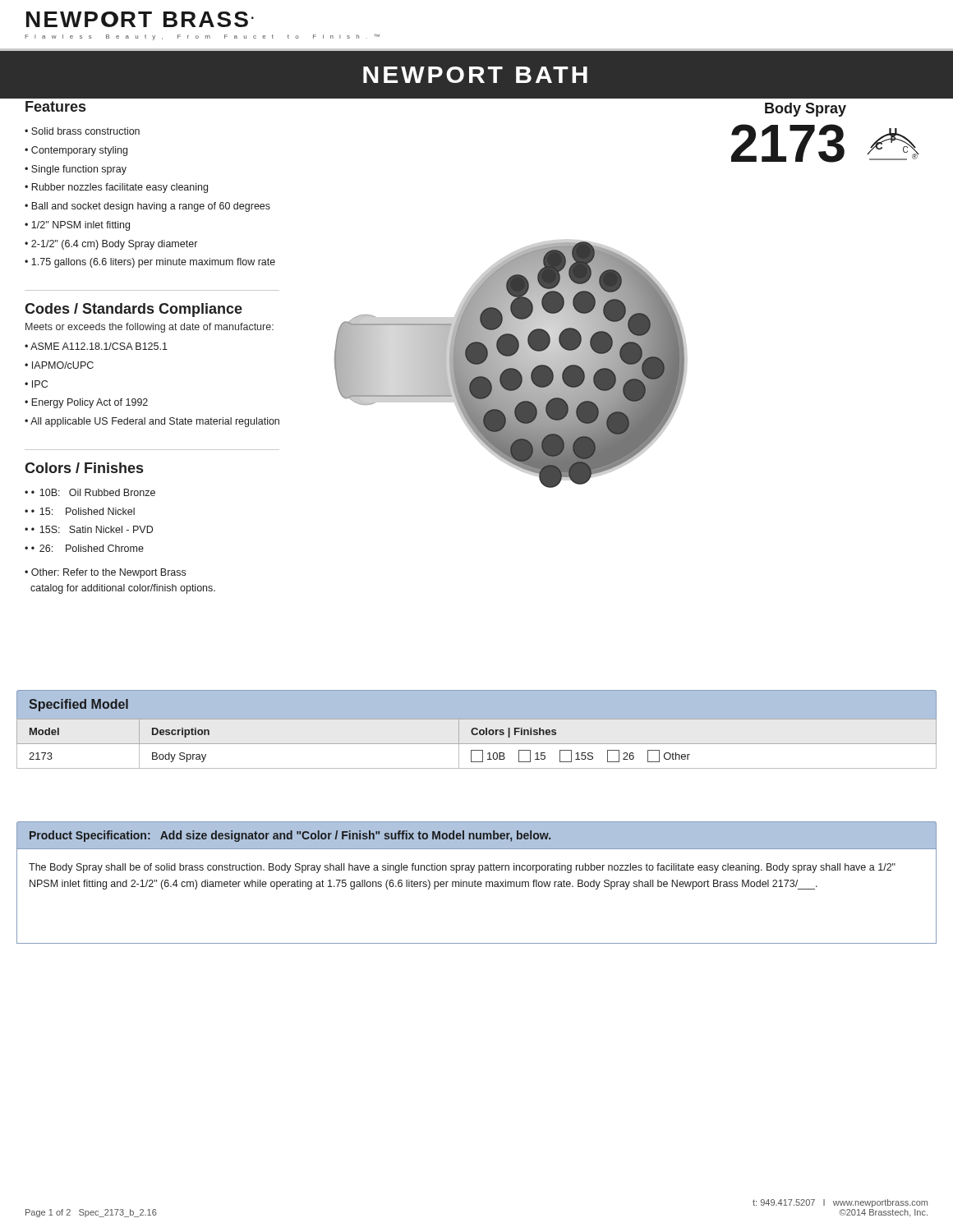Find "Solid brass construction" on this page

coord(86,131)
